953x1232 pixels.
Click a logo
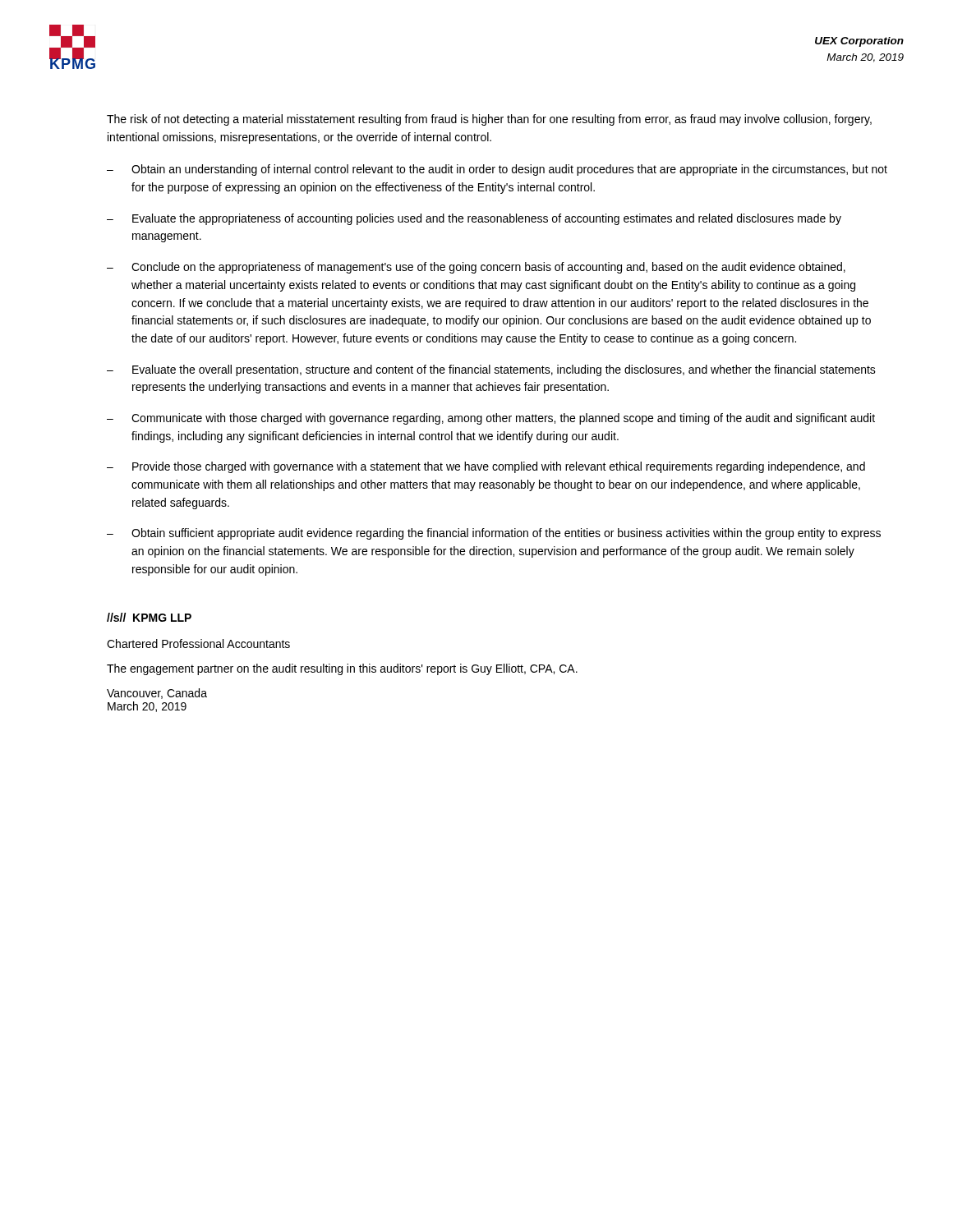pos(84,50)
